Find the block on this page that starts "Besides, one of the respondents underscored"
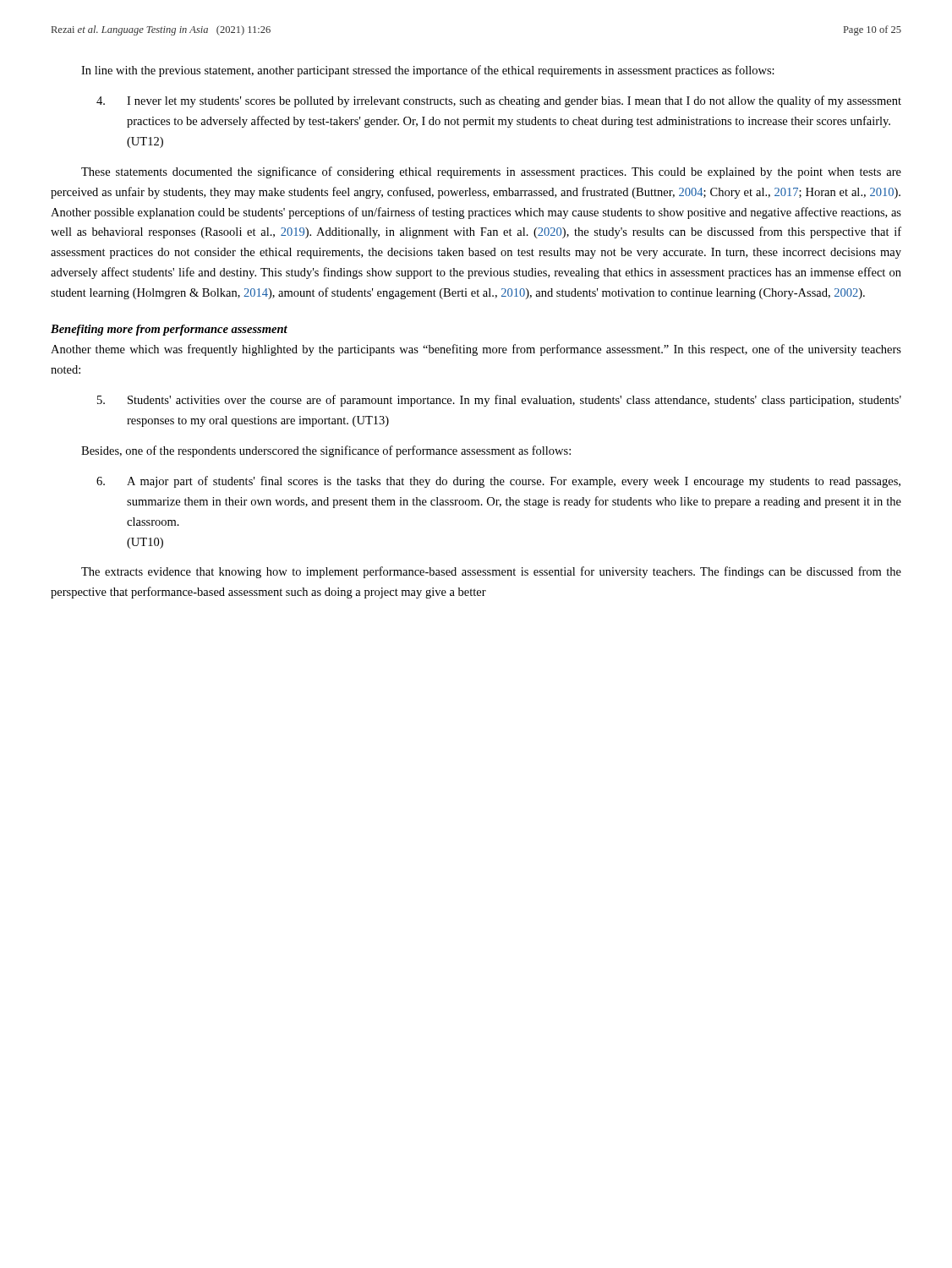This screenshot has width=952, height=1268. point(476,451)
